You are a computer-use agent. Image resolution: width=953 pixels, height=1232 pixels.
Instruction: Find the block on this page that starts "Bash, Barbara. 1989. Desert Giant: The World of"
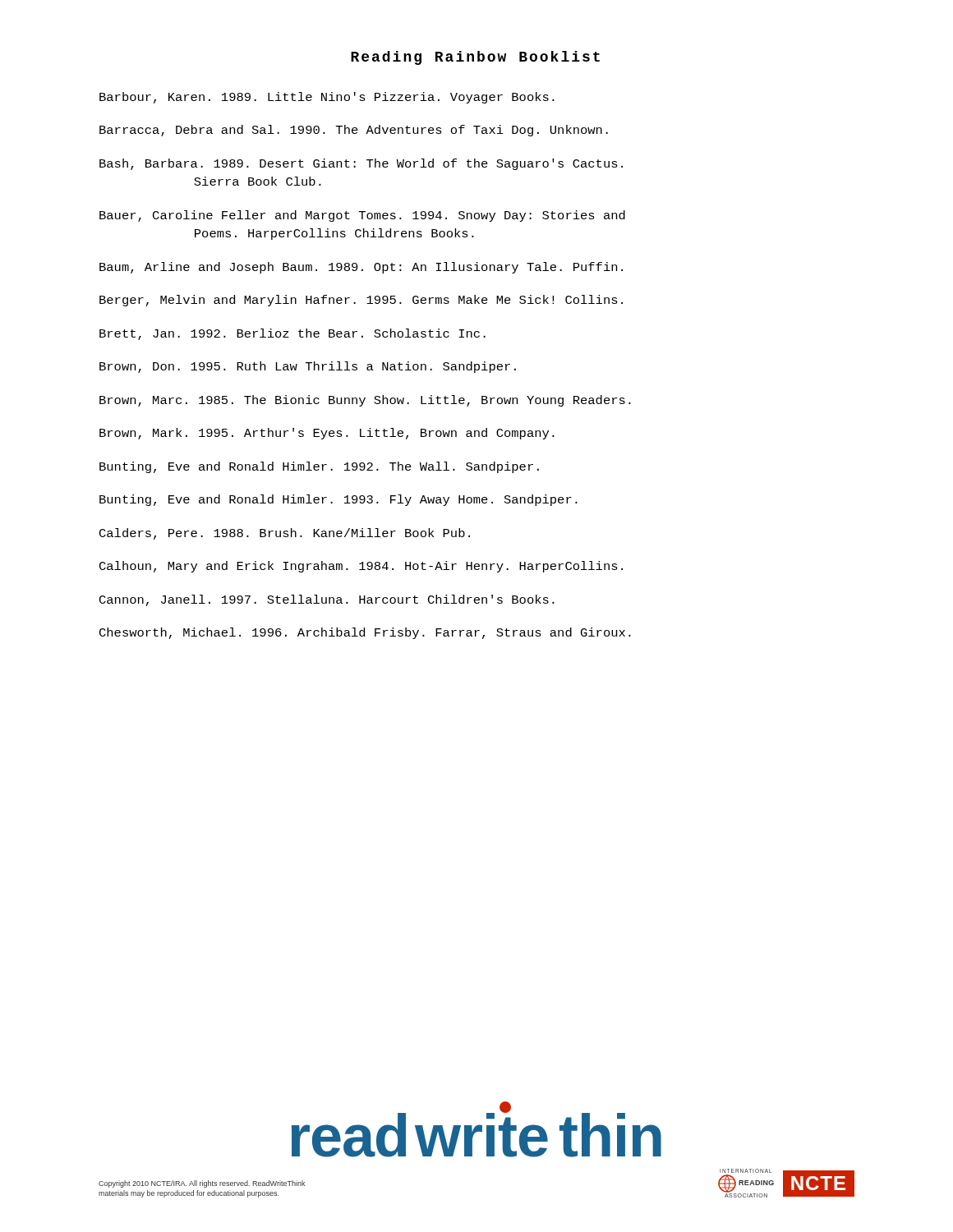pos(362,173)
